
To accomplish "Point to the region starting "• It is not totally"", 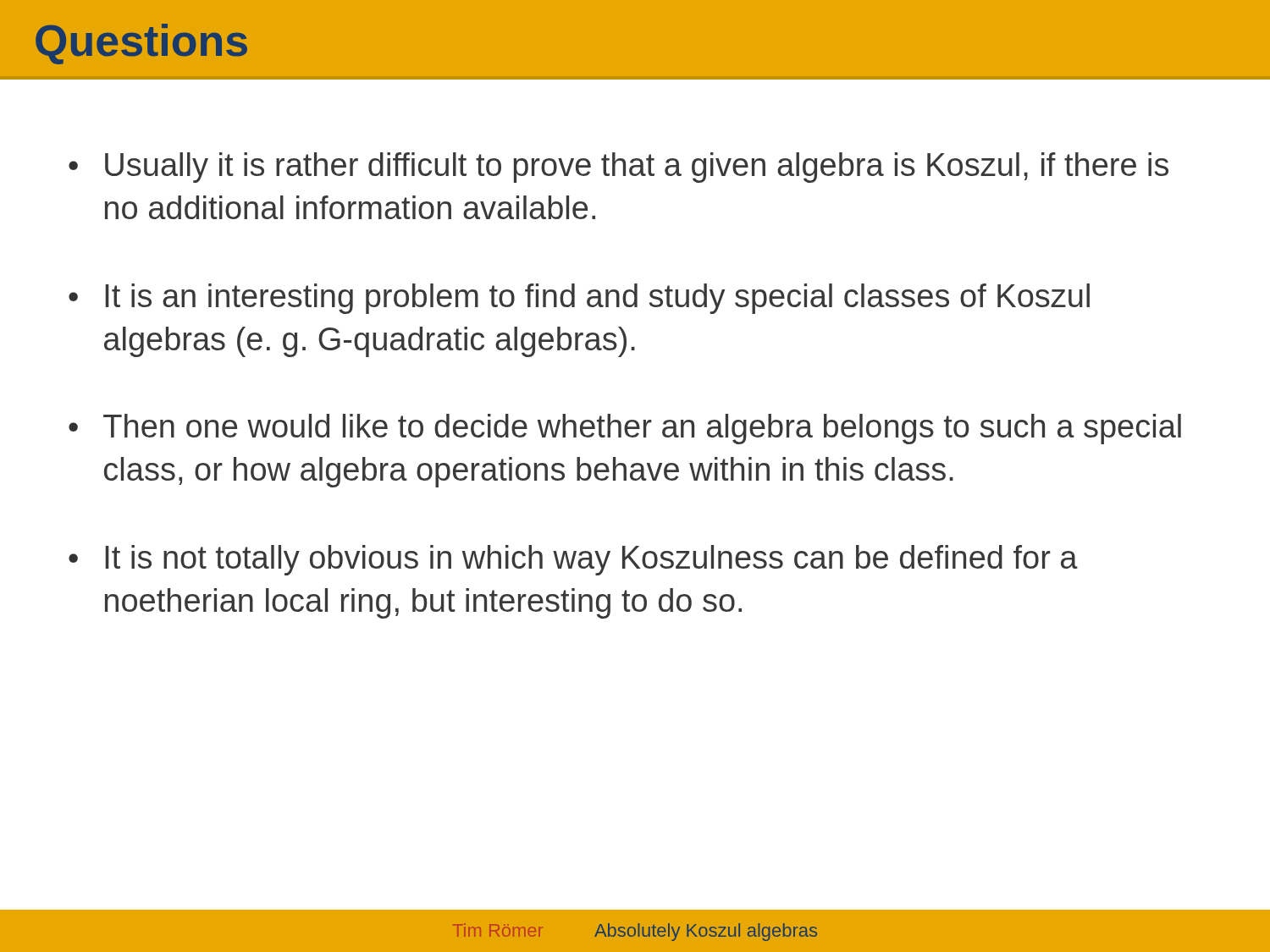I will (x=635, y=580).
